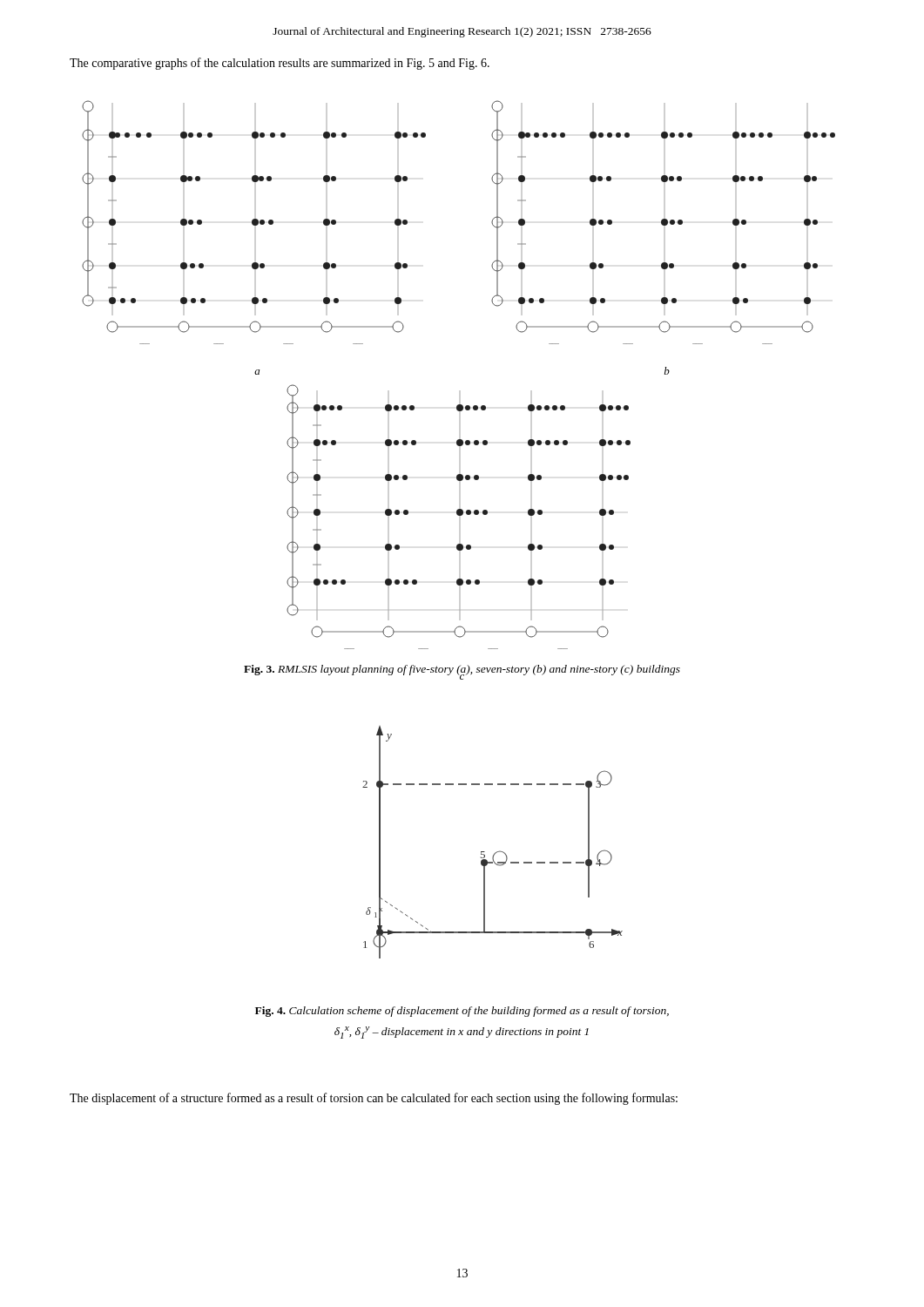Navigate to the element starting "The displacement of a"
This screenshot has width=924, height=1307.
click(x=374, y=1098)
